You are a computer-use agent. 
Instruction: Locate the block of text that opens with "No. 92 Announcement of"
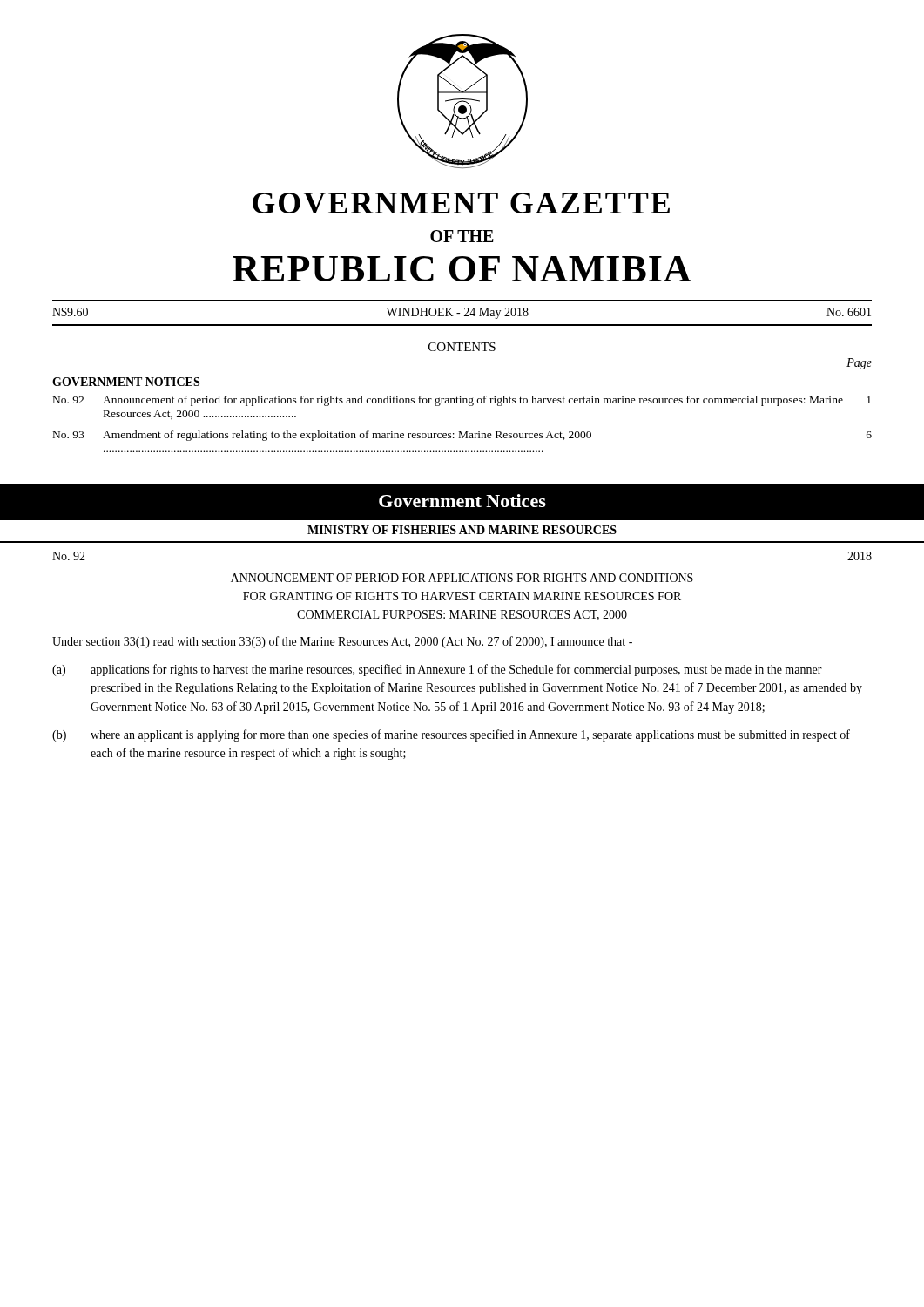462,407
